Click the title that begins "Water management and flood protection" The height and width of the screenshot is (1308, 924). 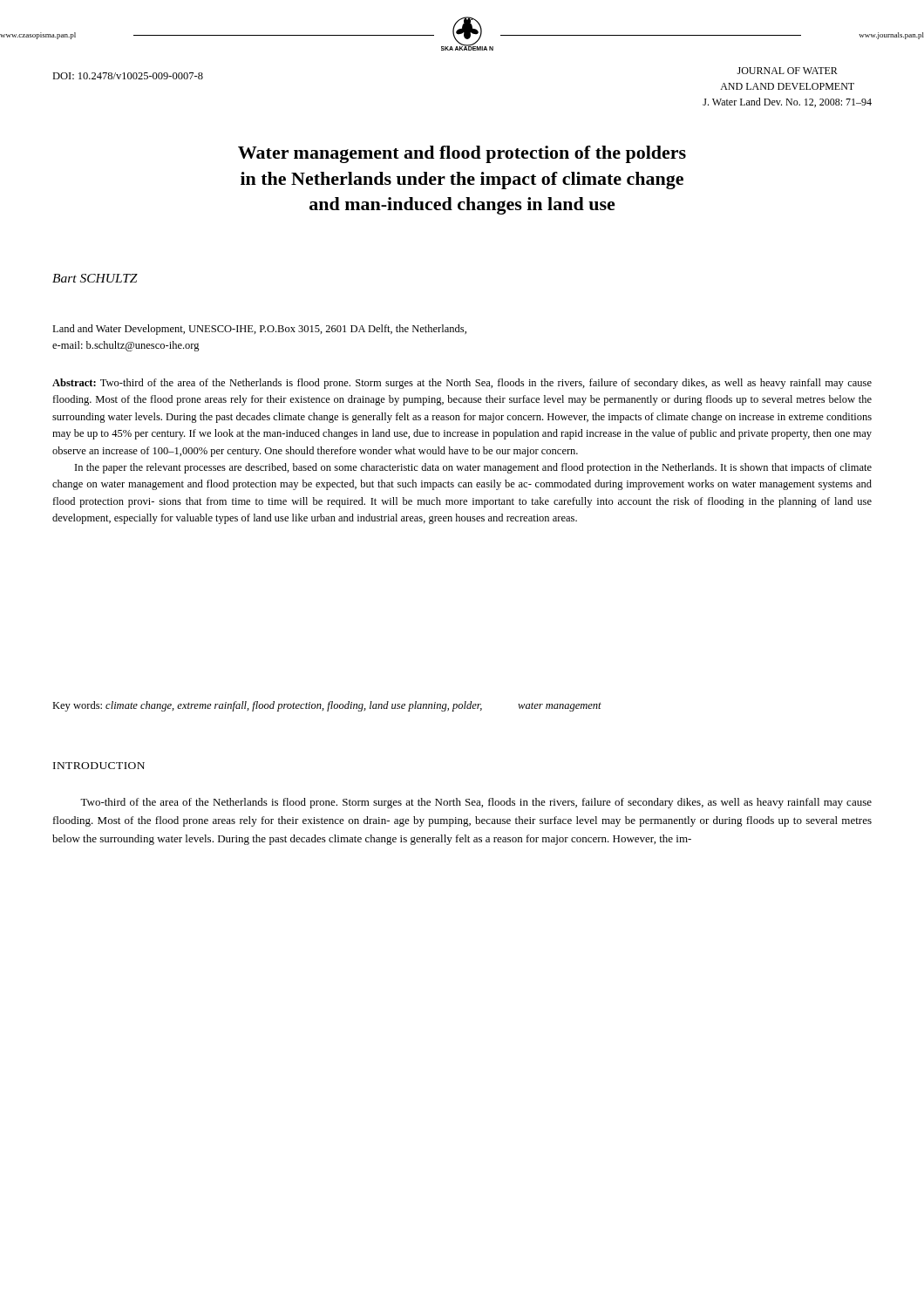click(x=462, y=178)
